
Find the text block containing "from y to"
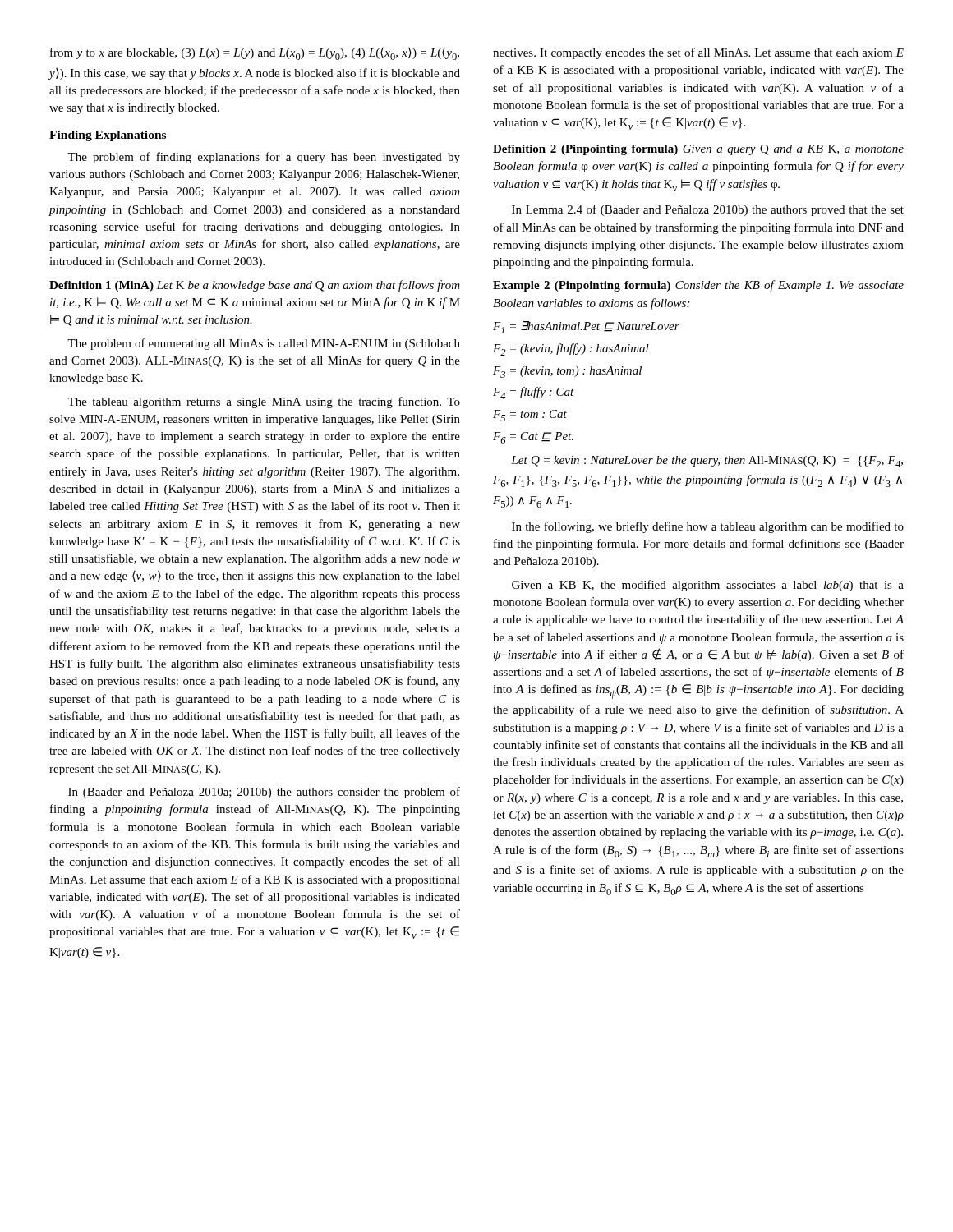coord(255,81)
